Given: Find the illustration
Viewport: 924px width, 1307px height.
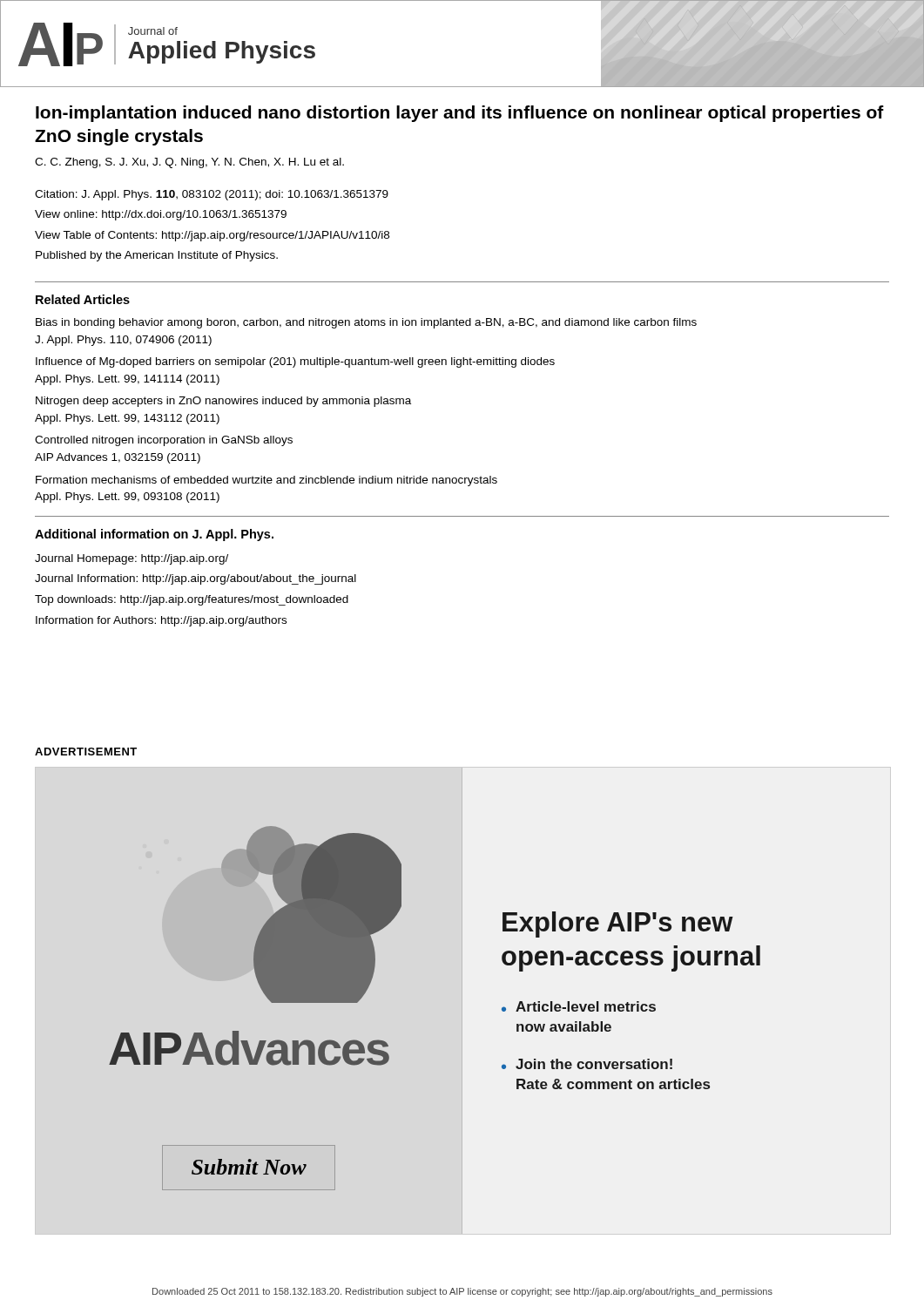Looking at the screenshot, I should click(463, 1001).
